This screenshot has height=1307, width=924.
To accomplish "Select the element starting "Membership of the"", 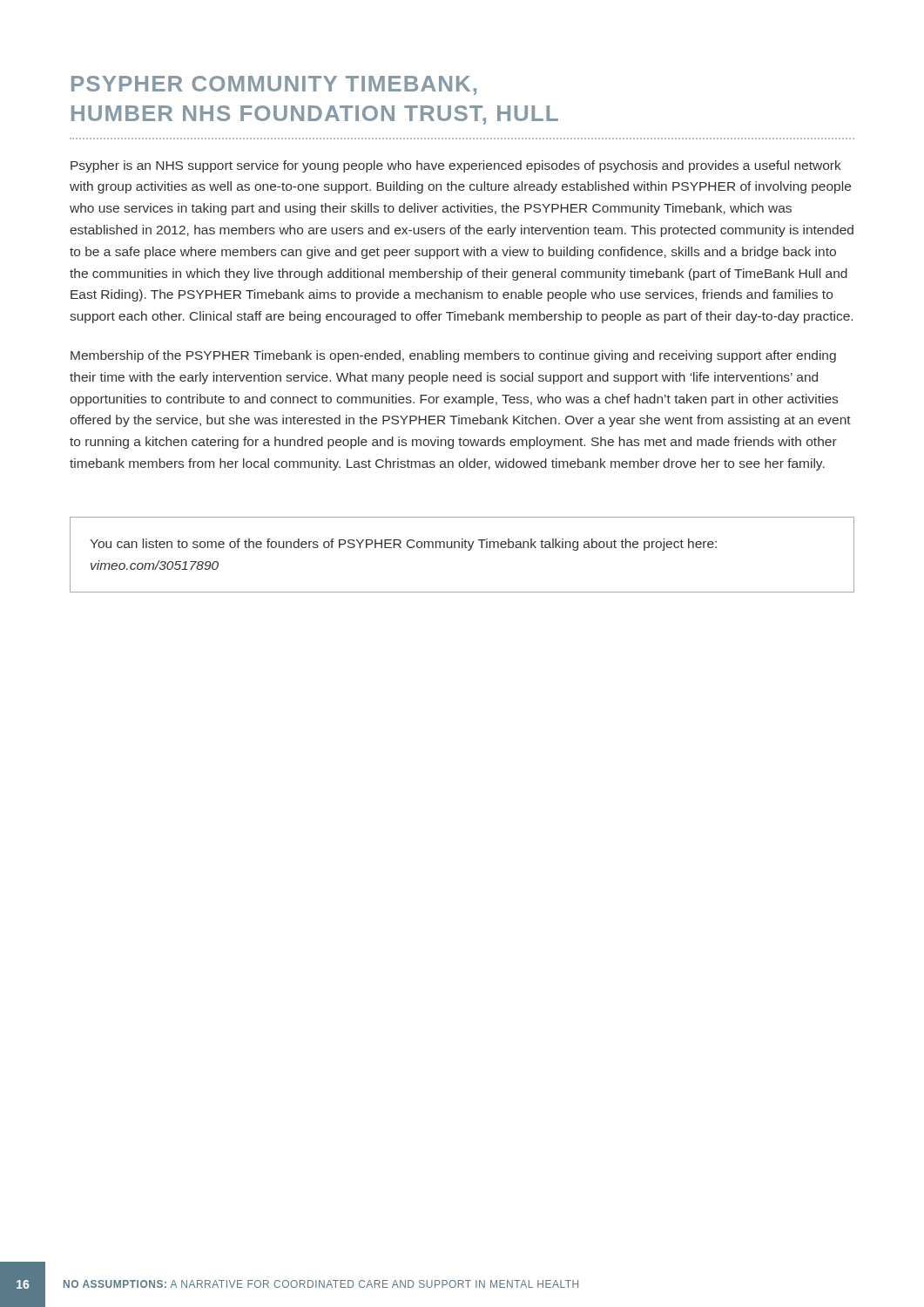I will click(460, 409).
